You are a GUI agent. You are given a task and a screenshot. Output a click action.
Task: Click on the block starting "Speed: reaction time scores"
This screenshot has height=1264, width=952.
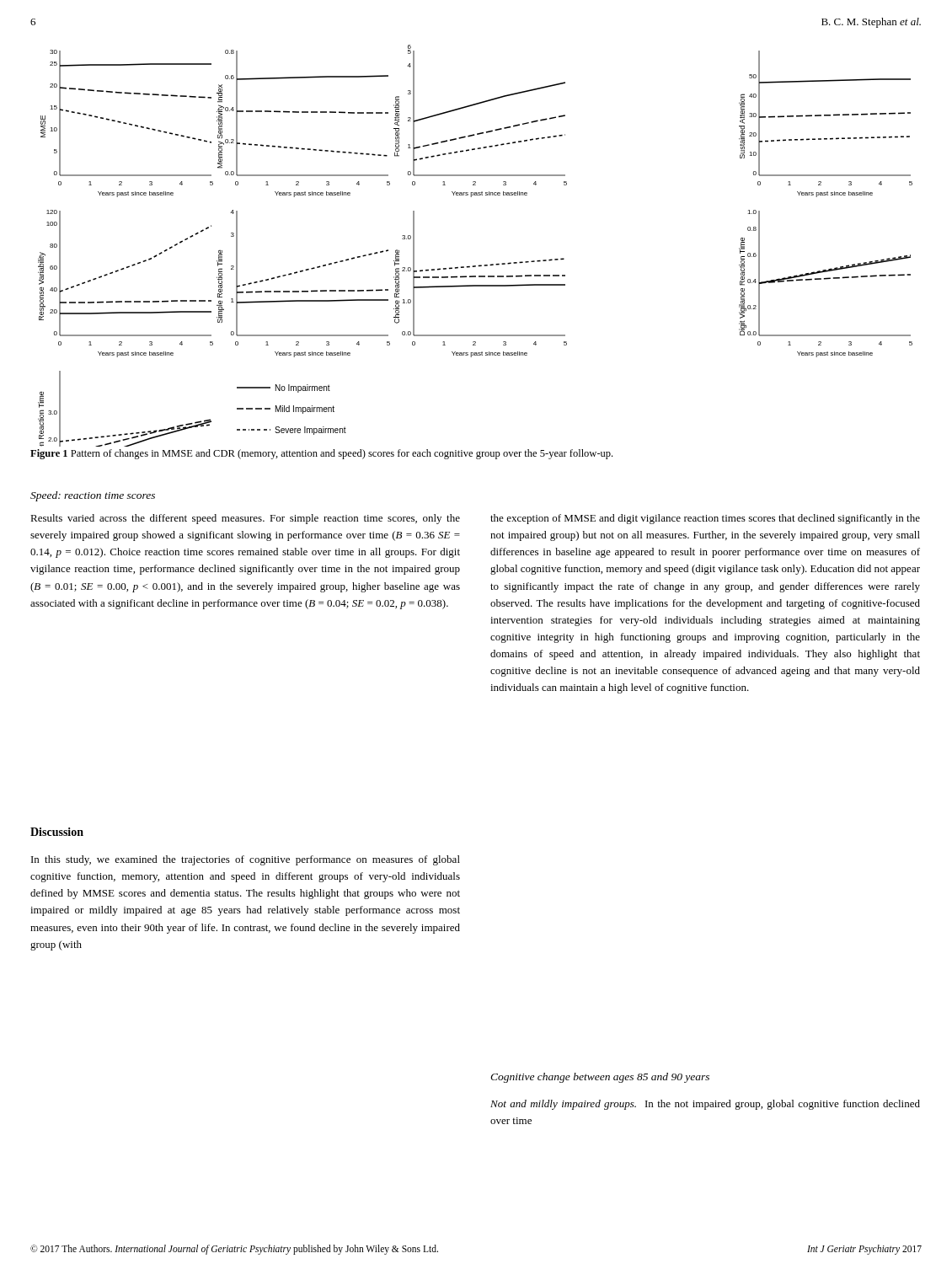tap(93, 495)
